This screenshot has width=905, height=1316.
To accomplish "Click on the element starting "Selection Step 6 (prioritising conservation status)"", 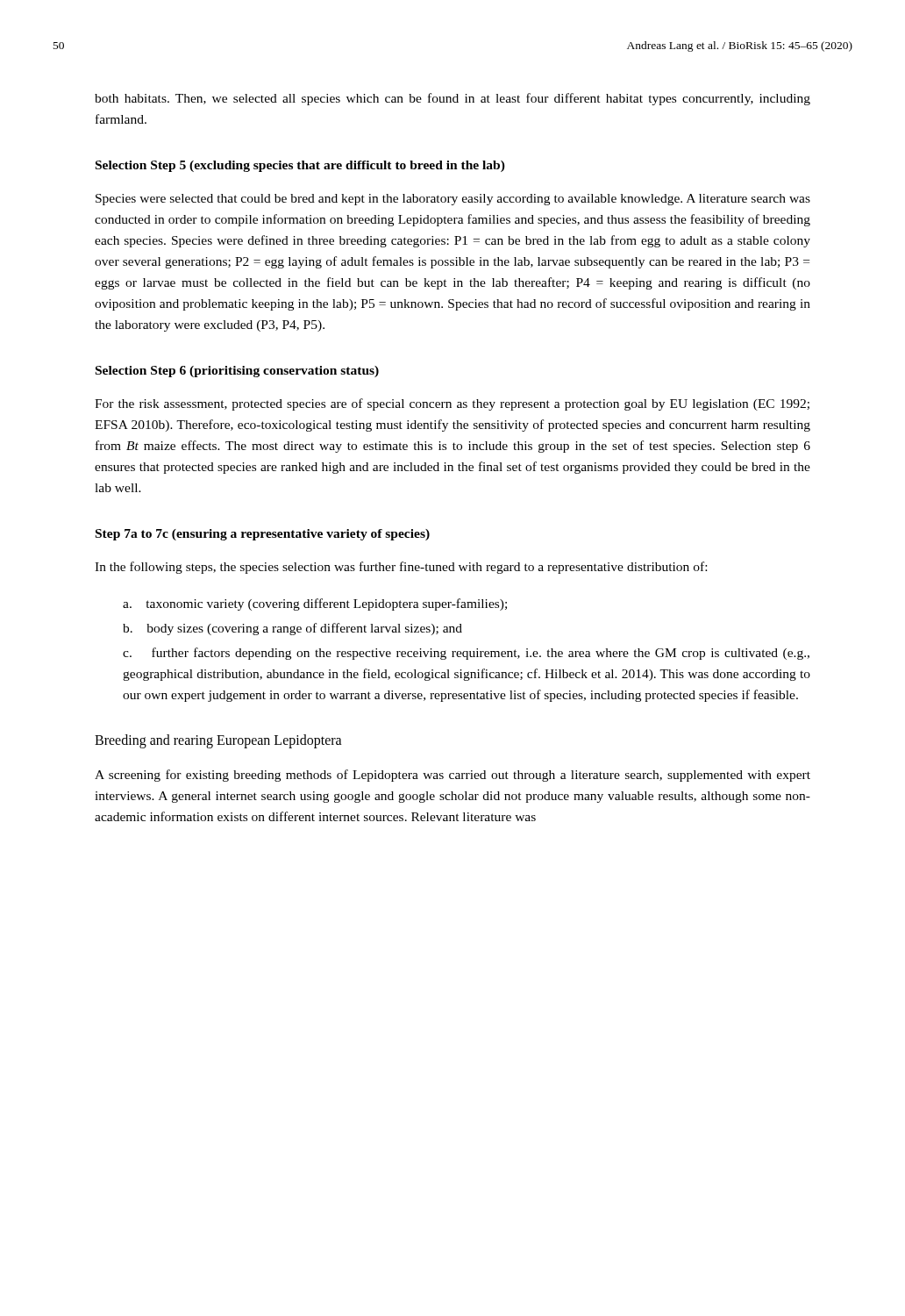I will point(237,370).
